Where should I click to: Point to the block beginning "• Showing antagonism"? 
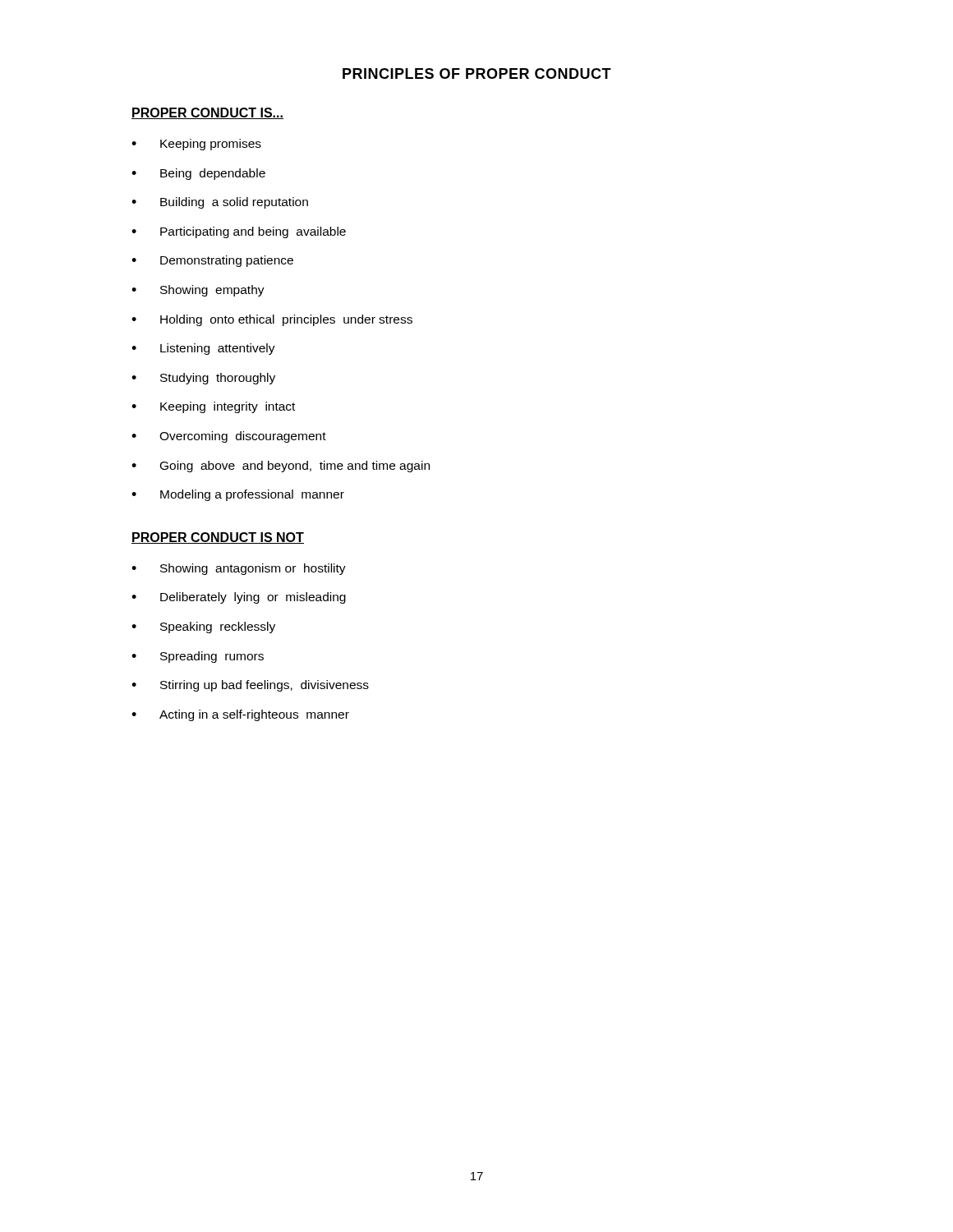(x=238, y=569)
